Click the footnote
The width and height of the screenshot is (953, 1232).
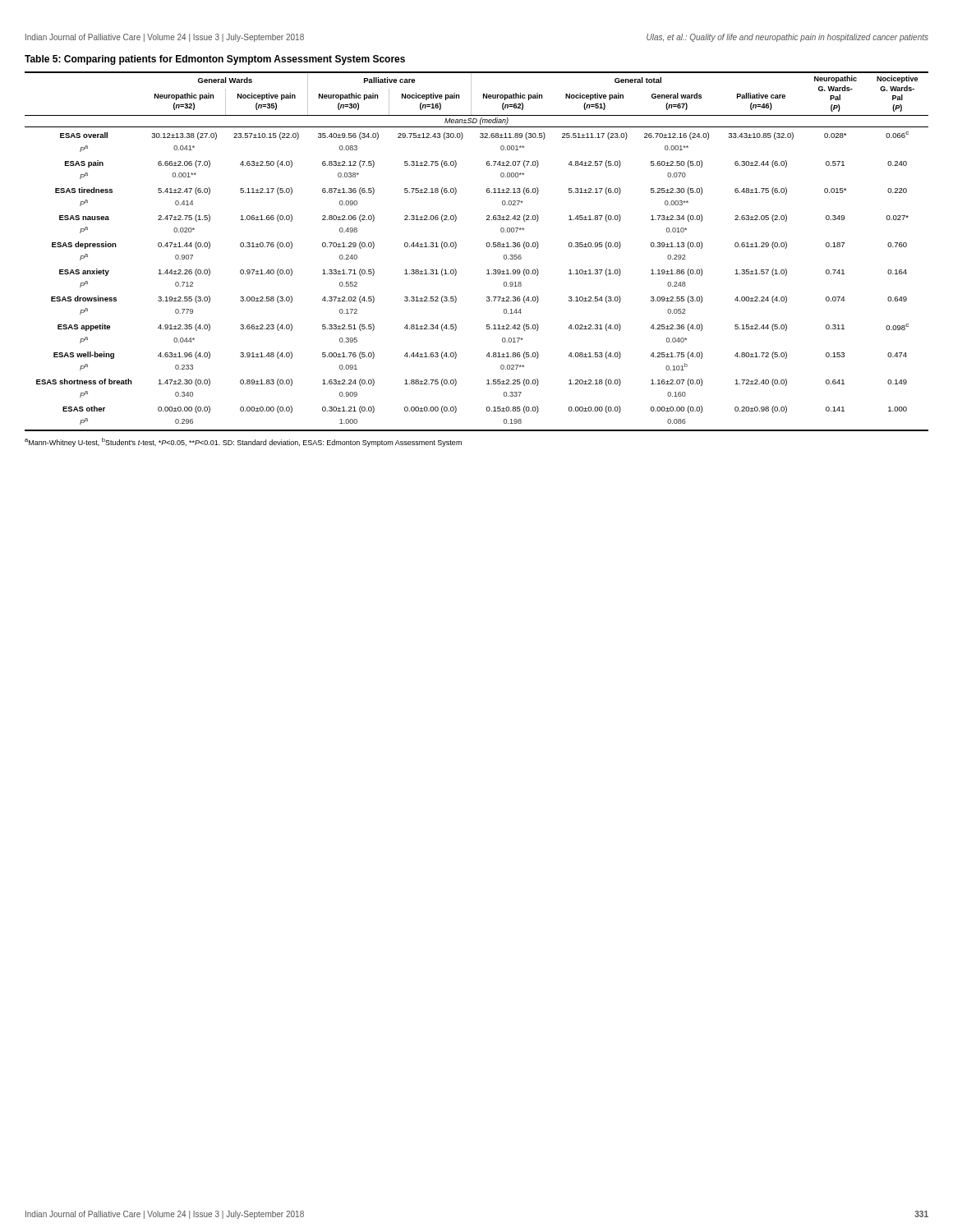point(243,442)
